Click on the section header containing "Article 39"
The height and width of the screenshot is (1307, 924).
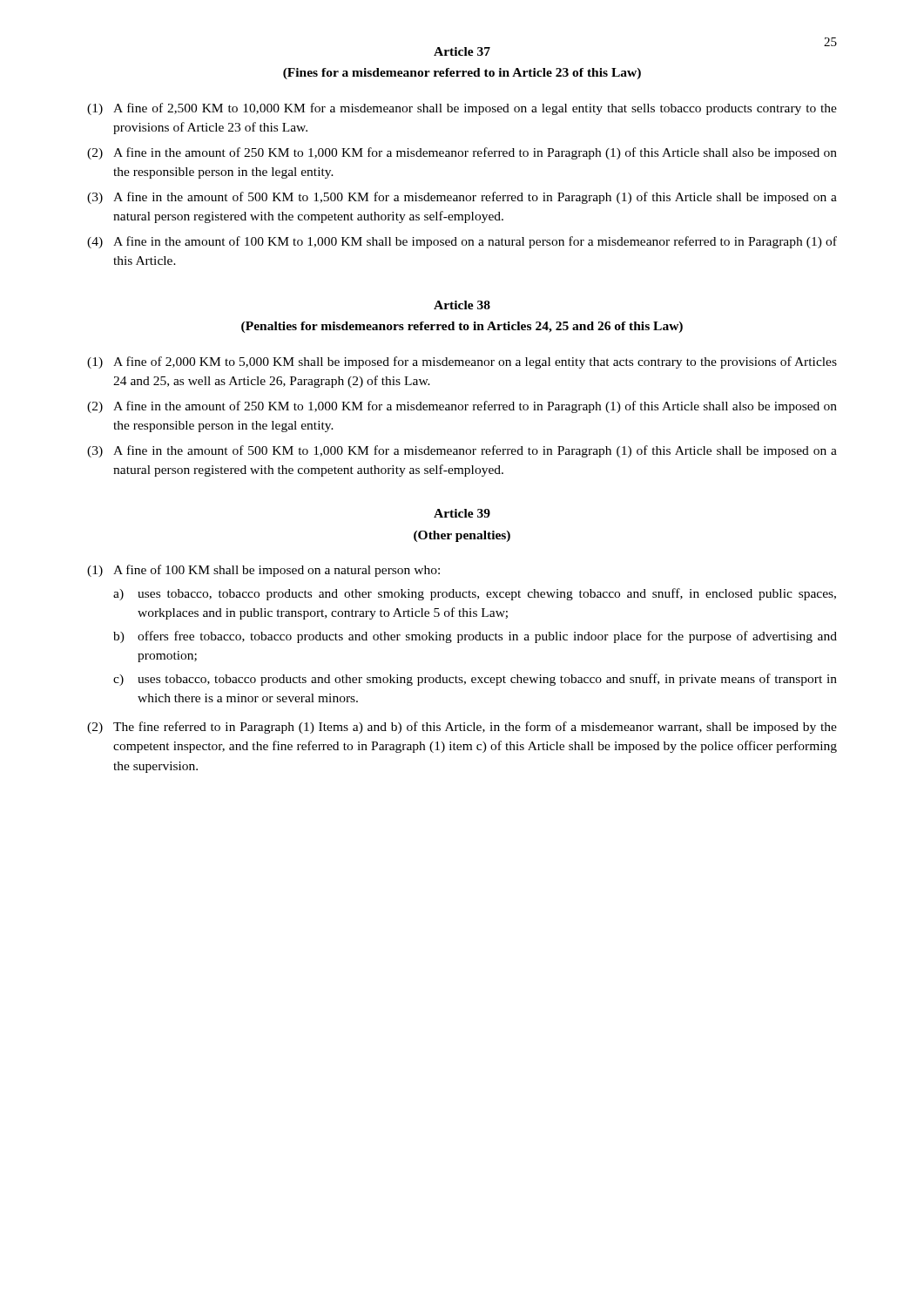coord(462,513)
